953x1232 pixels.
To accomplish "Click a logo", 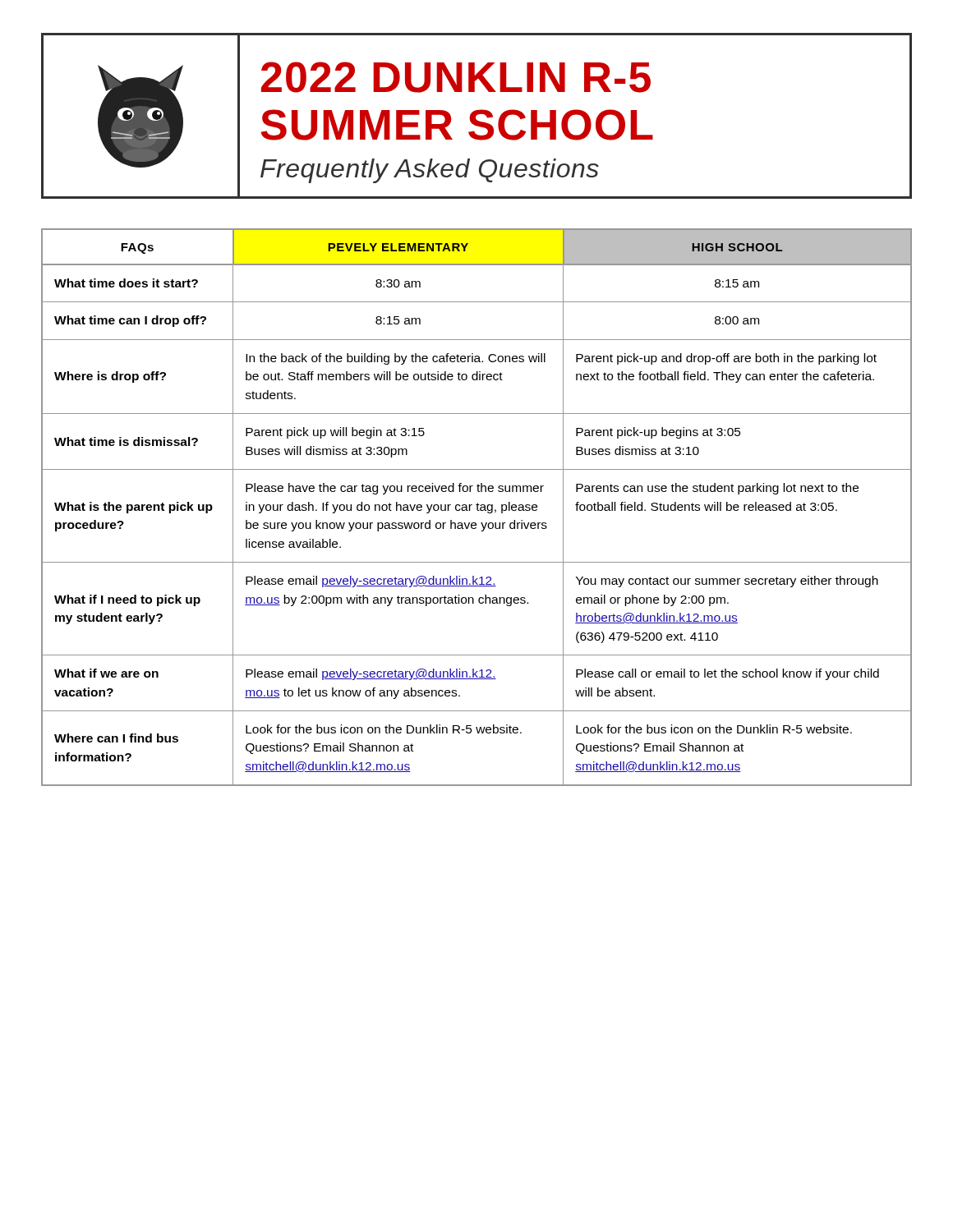I will pos(142,116).
